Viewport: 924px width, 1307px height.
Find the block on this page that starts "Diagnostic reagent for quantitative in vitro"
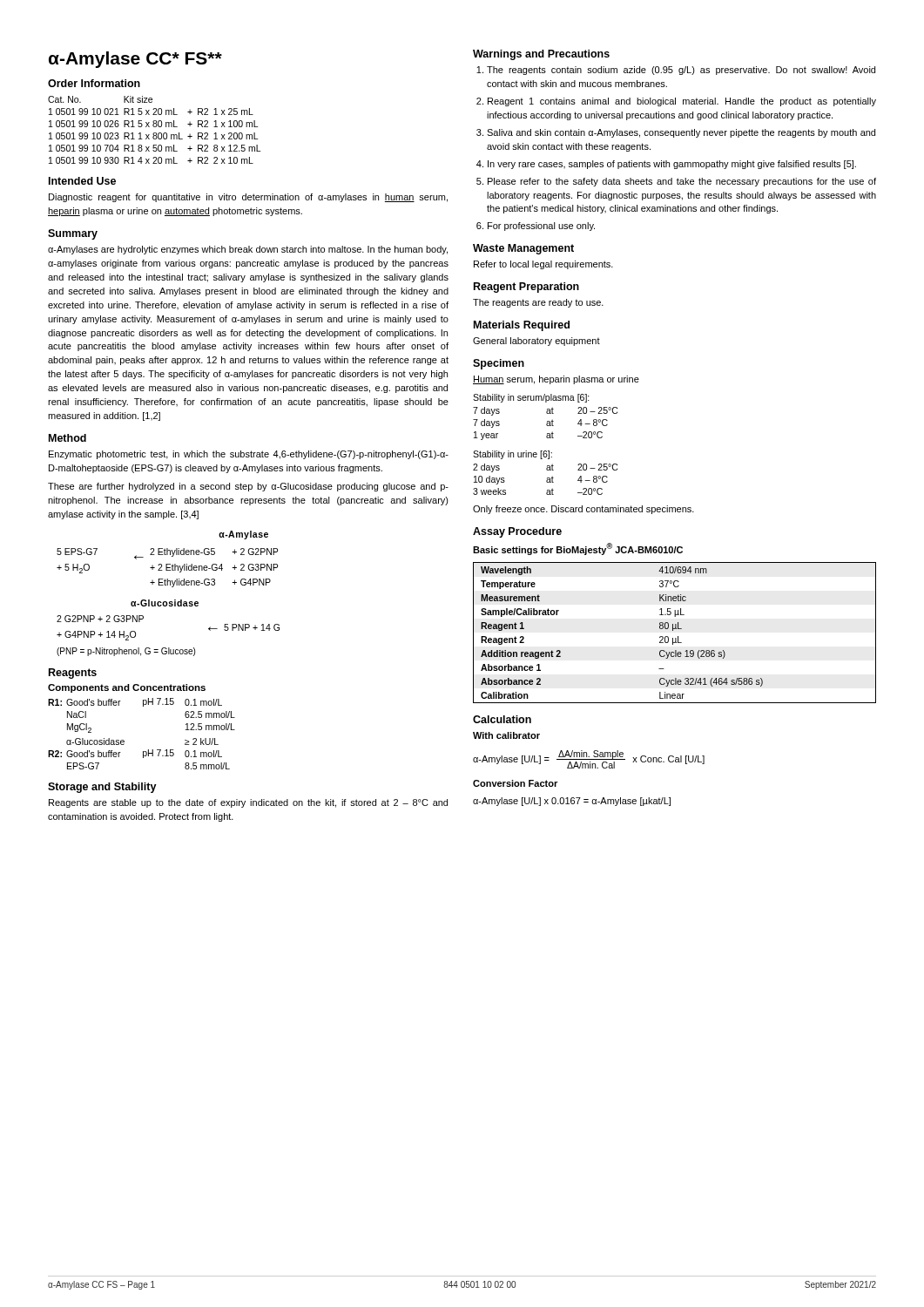coord(248,205)
